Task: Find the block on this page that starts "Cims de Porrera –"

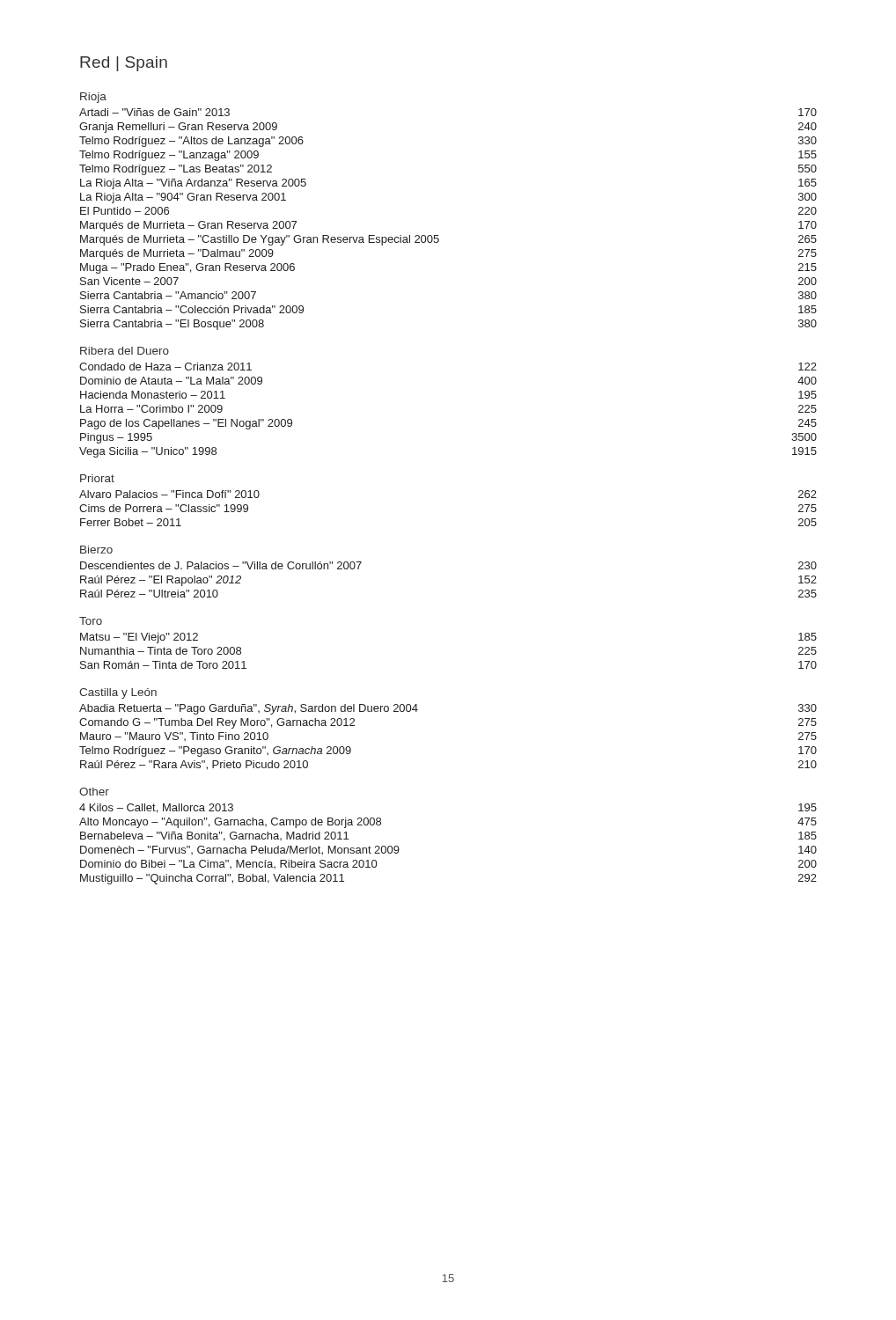Action: pos(161,508)
